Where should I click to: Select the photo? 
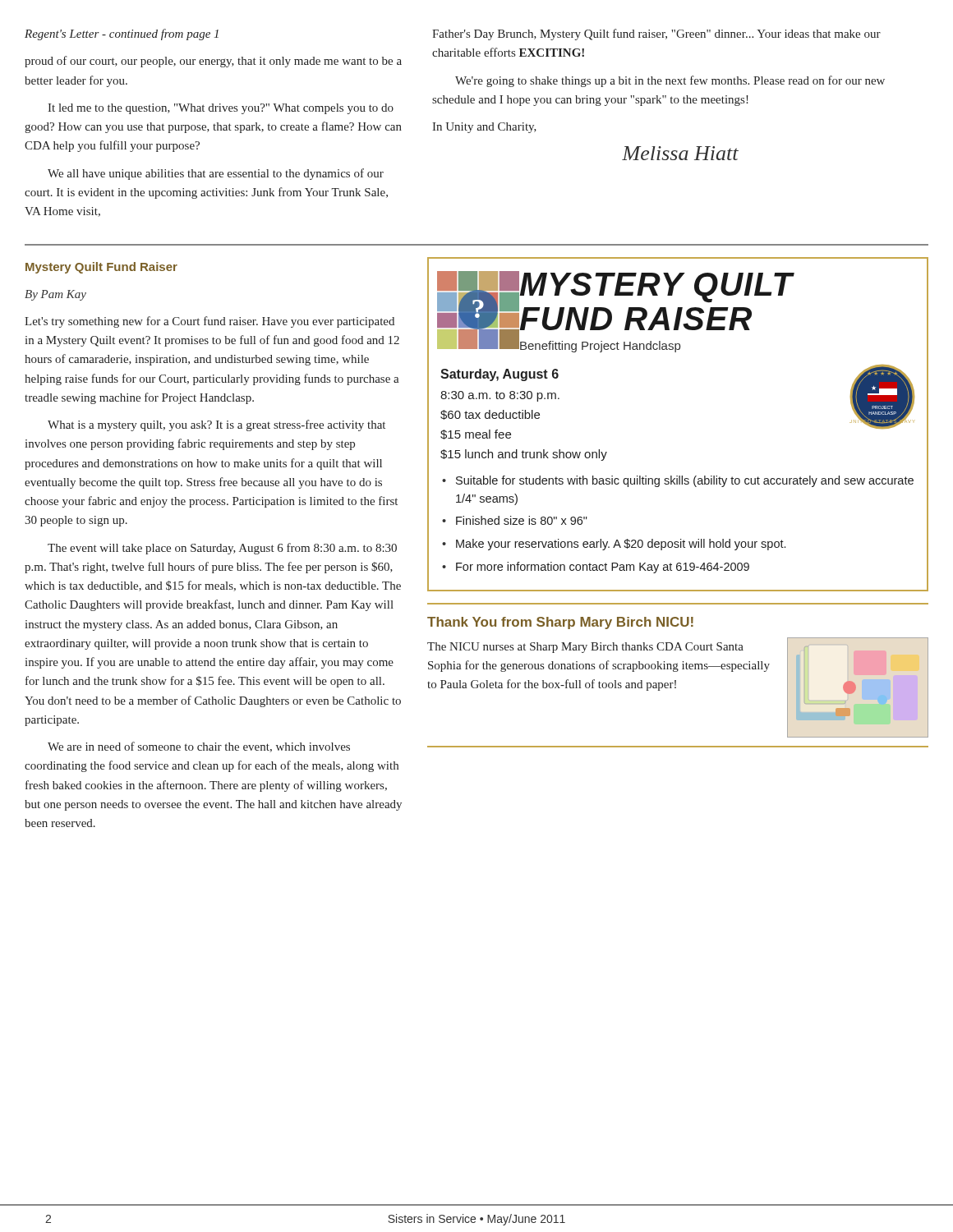point(858,687)
